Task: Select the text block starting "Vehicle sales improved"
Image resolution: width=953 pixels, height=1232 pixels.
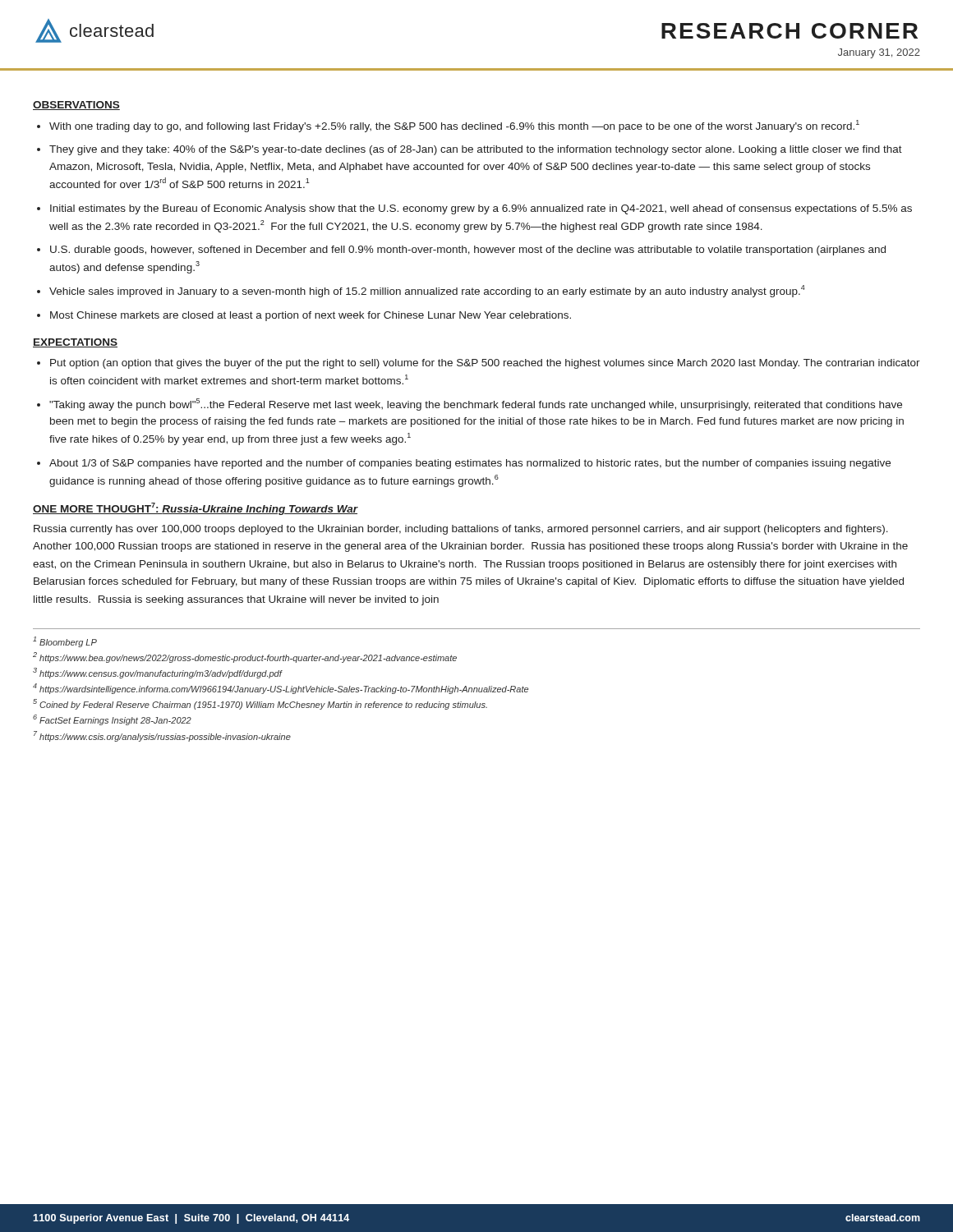Action: tap(485, 292)
